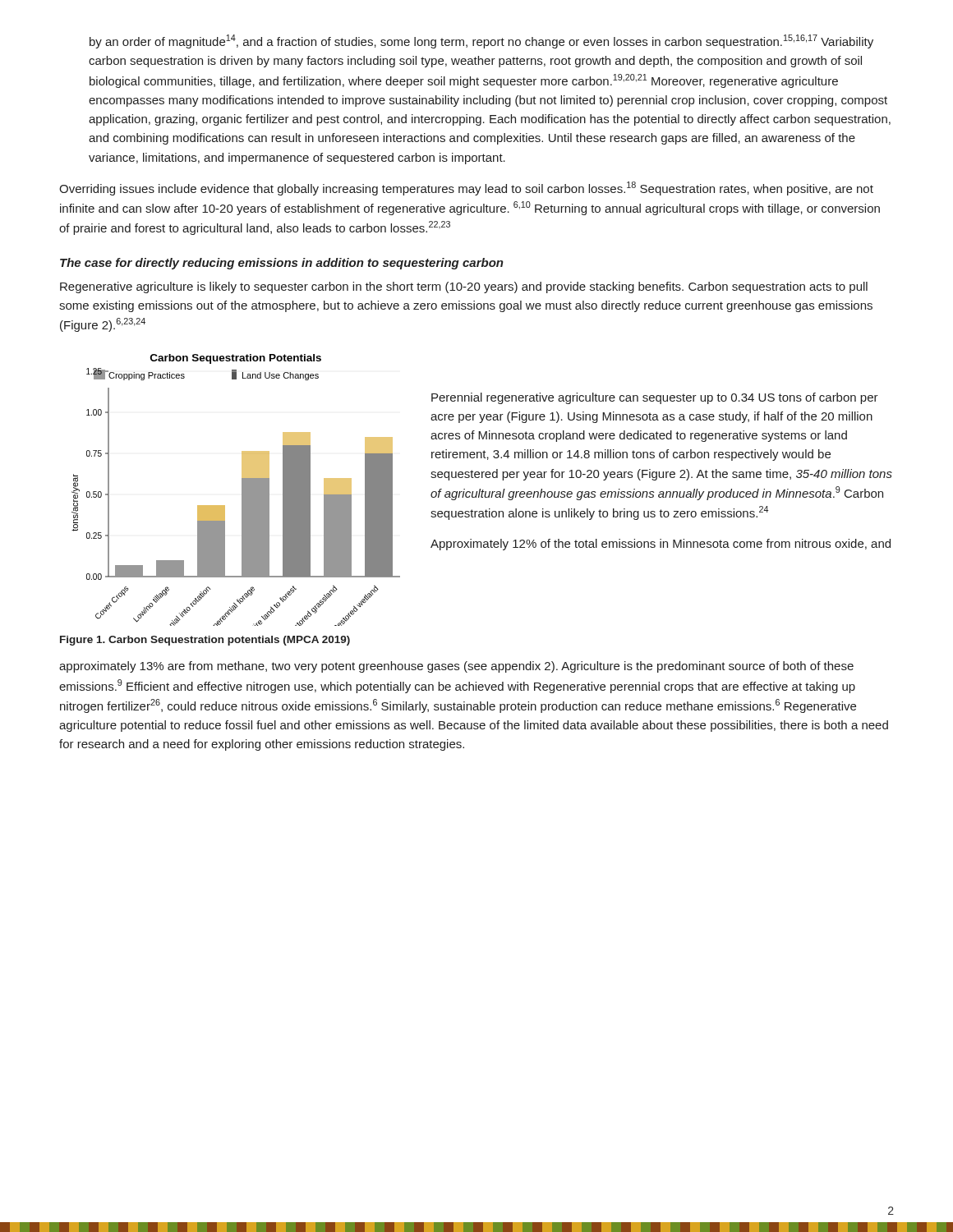The image size is (953, 1232).
Task: Select the region starting "The case for"
Action: pyautogui.click(x=476, y=262)
